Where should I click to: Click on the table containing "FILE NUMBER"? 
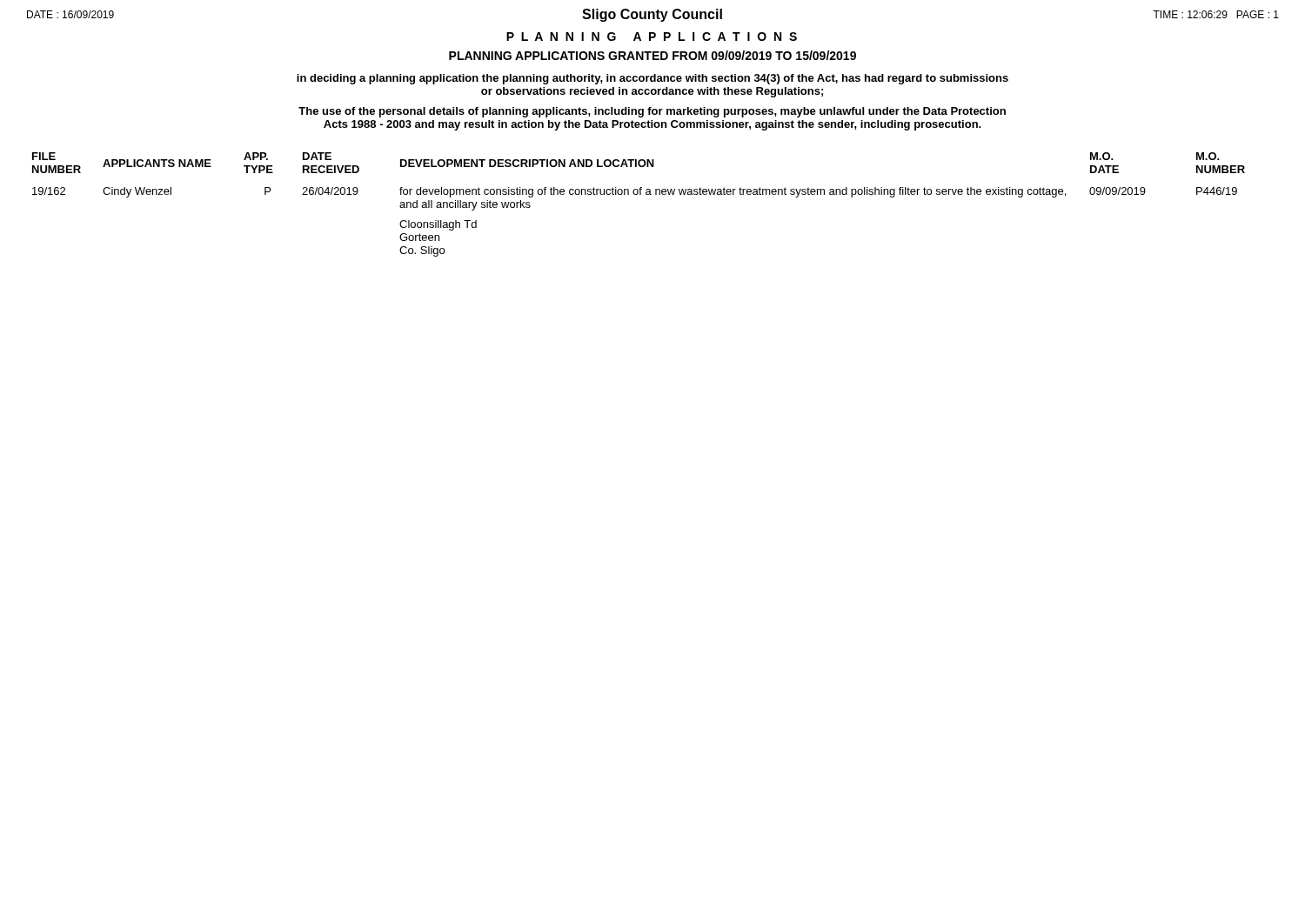pyautogui.click(x=652, y=203)
